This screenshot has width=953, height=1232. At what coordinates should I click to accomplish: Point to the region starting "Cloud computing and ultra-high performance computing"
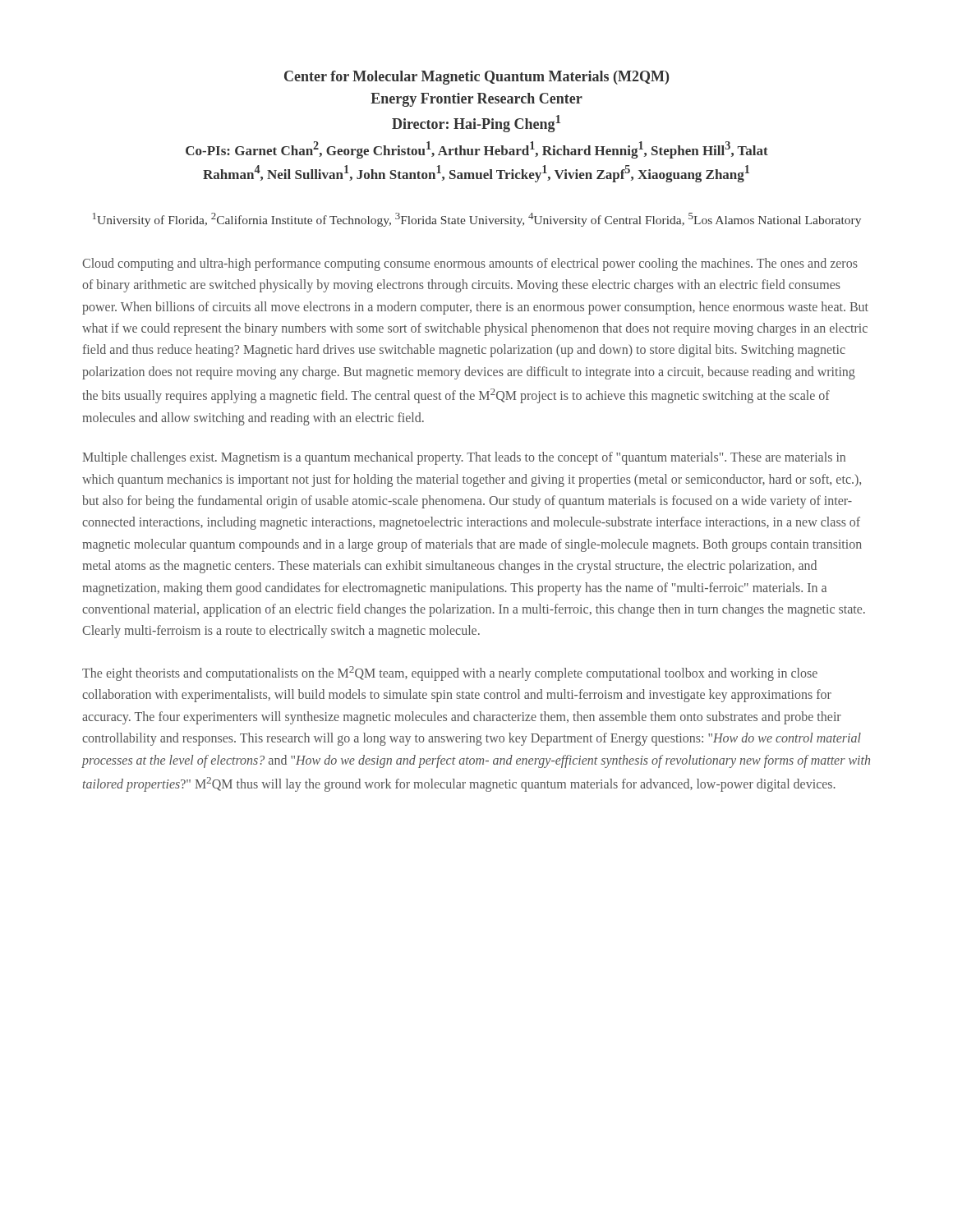(x=475, y=340)
